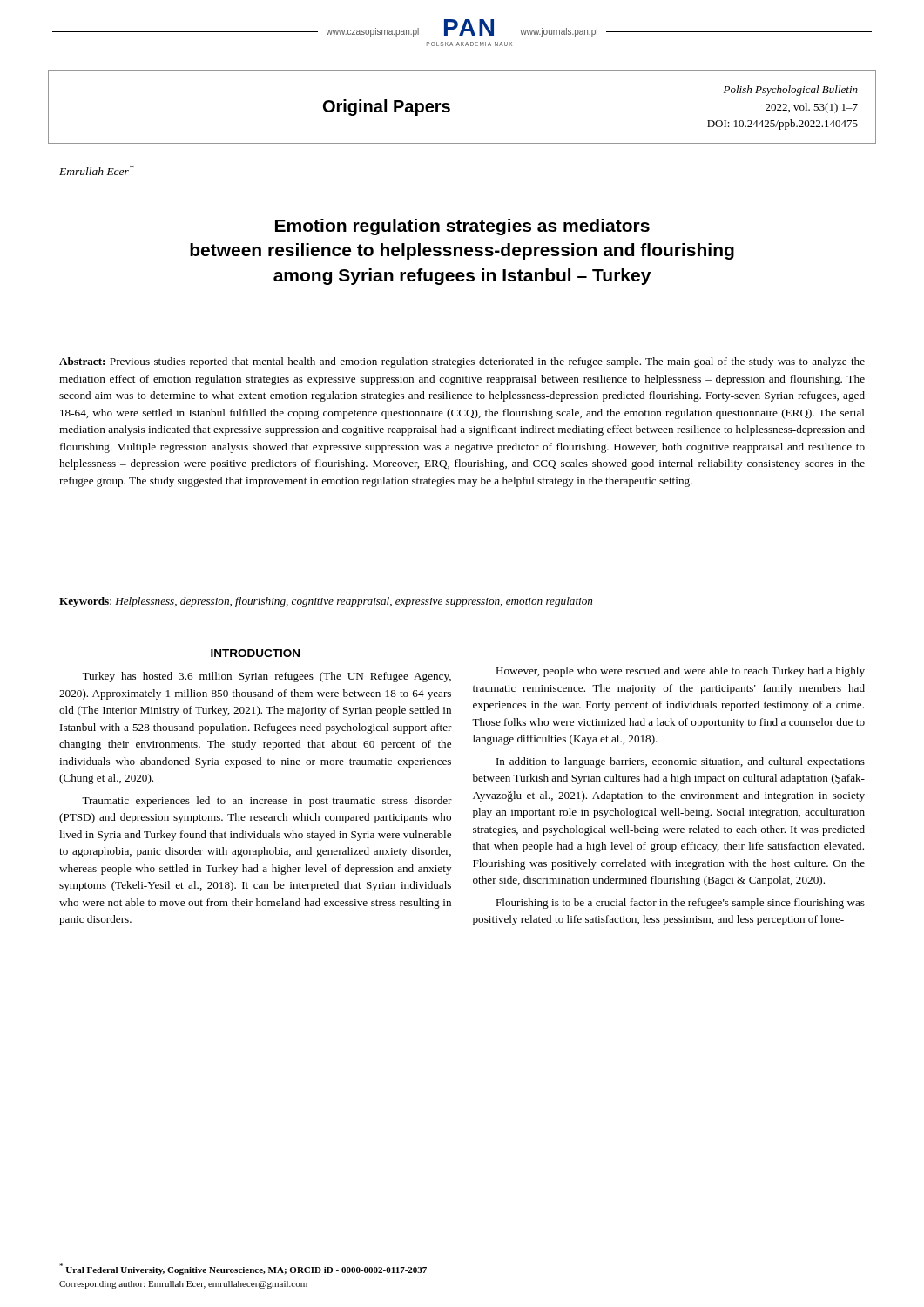Locate the block starting "Original Papers"
Viewport: 924px width, 1307px height.
(387, 106)
